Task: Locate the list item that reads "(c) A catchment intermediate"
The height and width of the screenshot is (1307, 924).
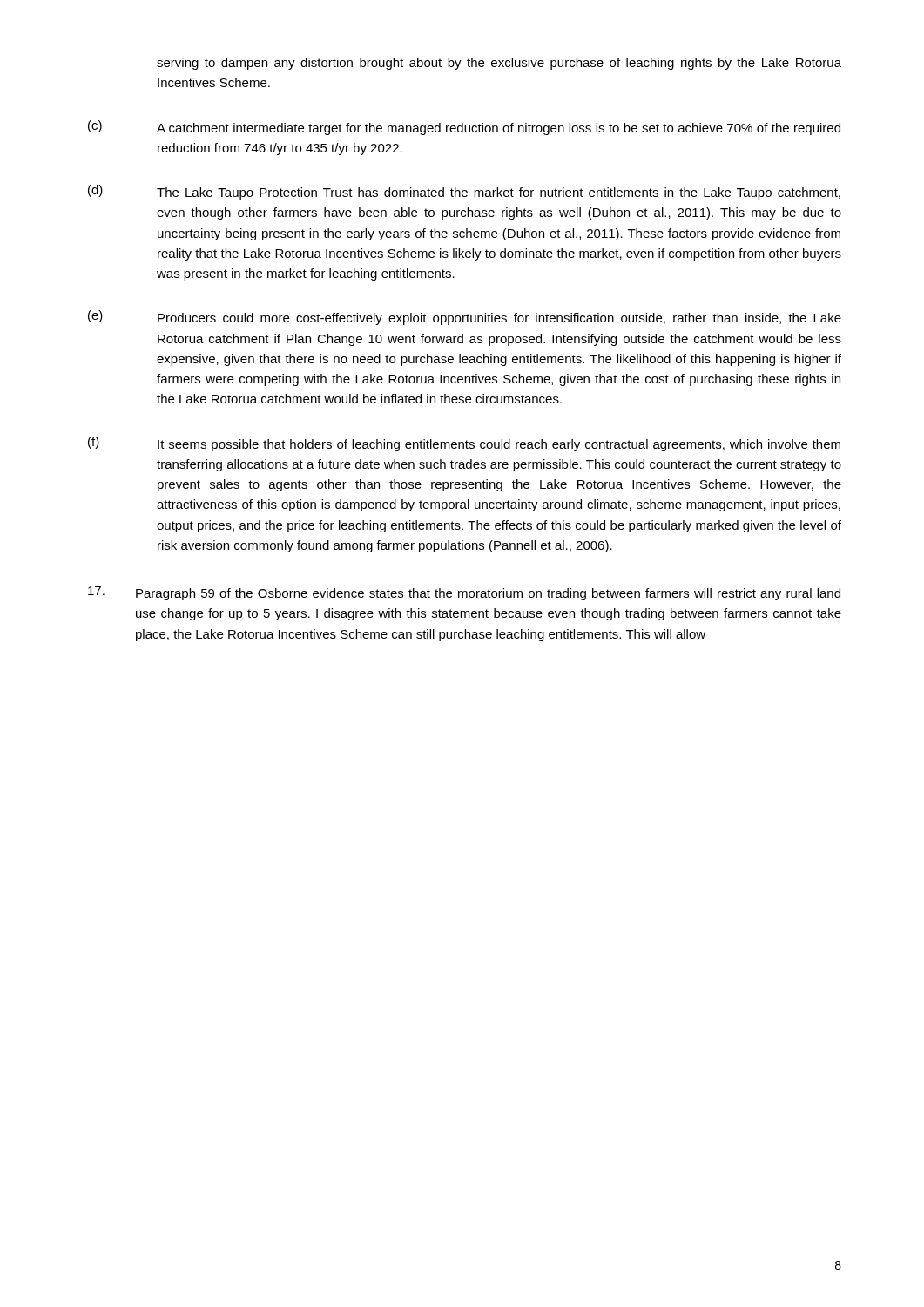Action: click(x=464, y=137)
